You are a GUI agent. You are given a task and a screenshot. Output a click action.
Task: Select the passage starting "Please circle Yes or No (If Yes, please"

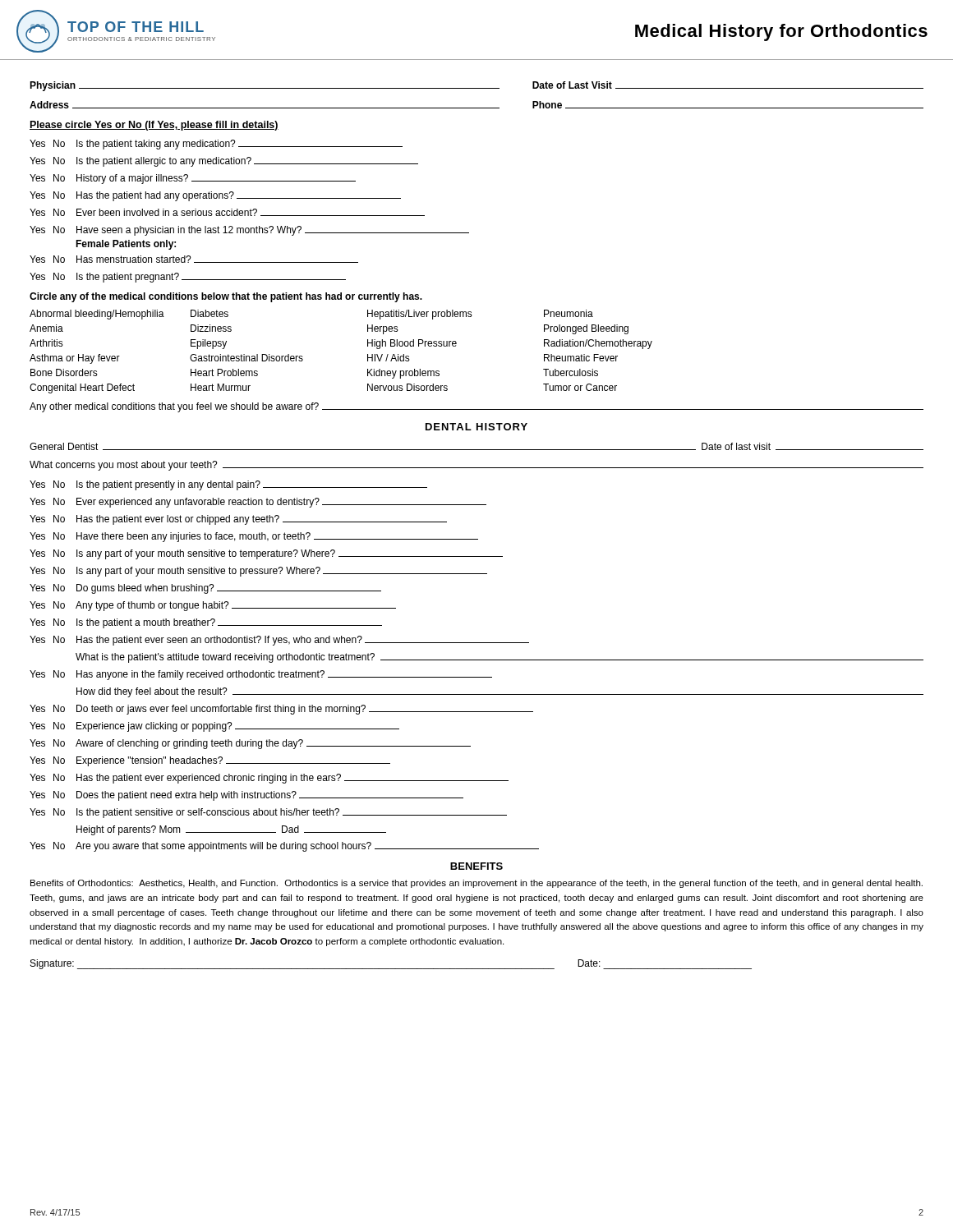pyautogui.click(x=154, y=125)
